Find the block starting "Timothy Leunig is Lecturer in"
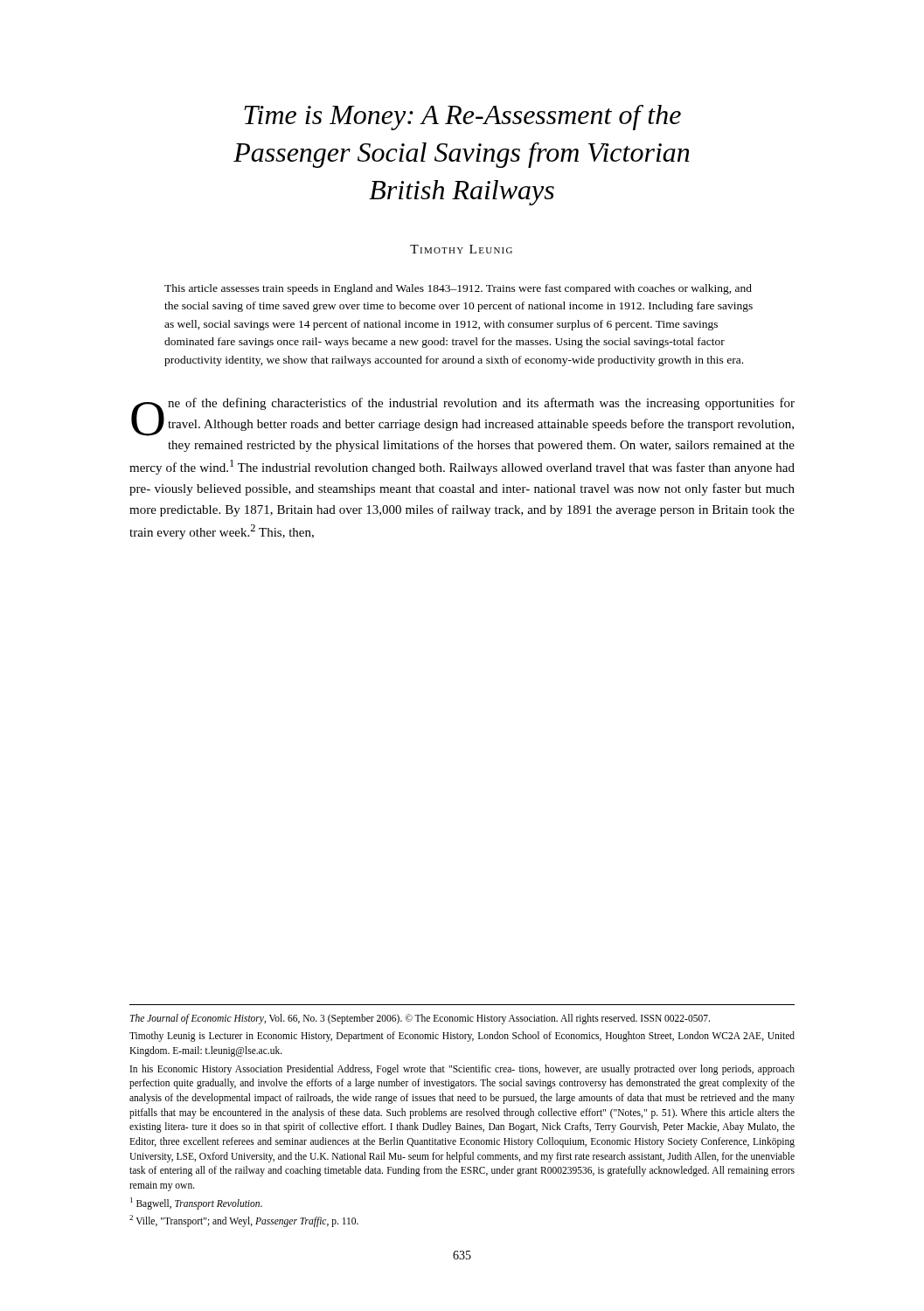The height and width of the screenshot is (1311, 924). coord(462,1043)
